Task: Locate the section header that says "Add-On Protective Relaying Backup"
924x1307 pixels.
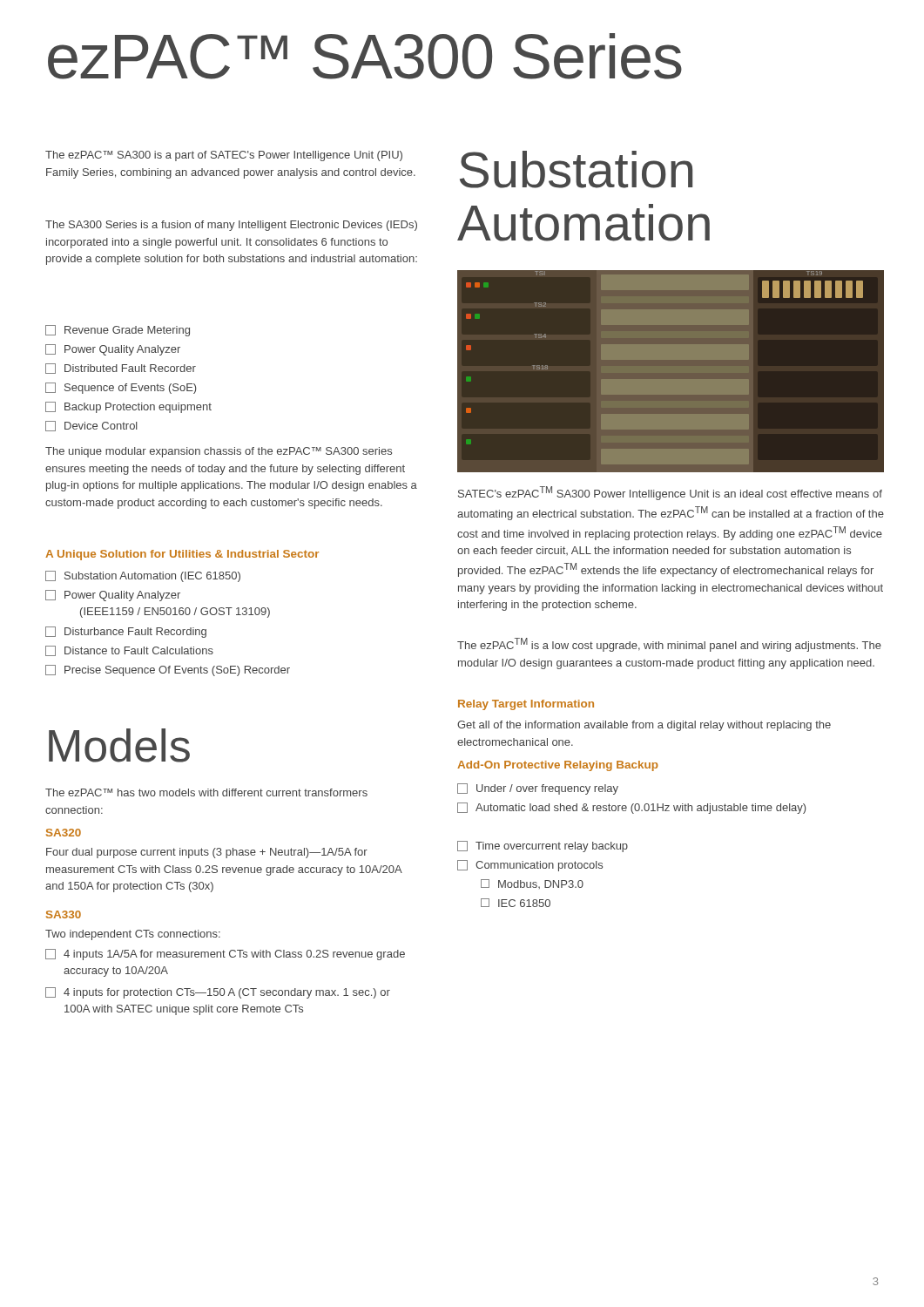Action: coord(558,765)
